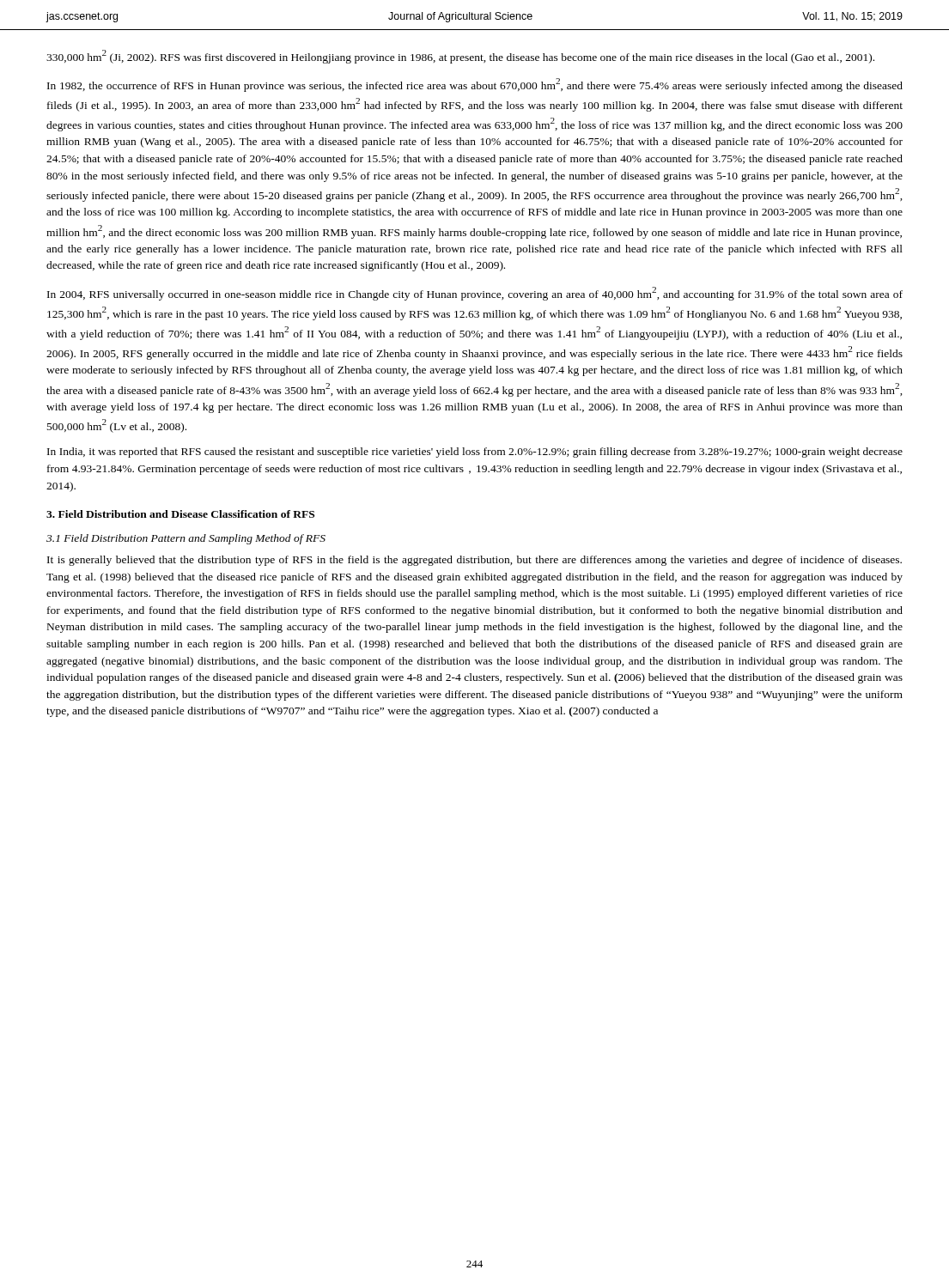The width and height of the screenshot is (949, 1288).
Task: Select the text block containing "330,000 hm2 (Ji, 2002). RFS was first"
Action: point(474,56)
